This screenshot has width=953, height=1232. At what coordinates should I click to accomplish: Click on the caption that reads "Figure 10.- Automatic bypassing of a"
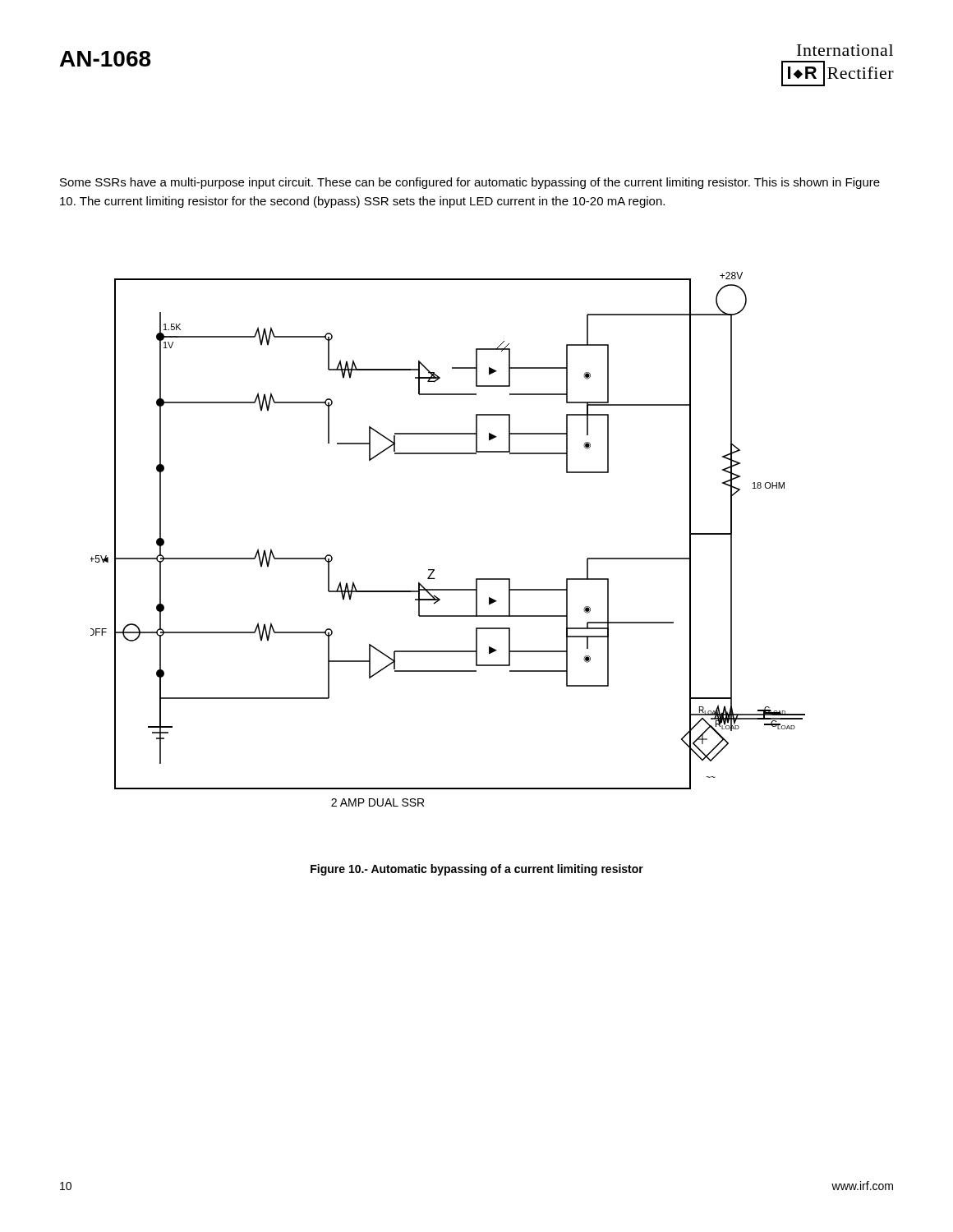476,869
